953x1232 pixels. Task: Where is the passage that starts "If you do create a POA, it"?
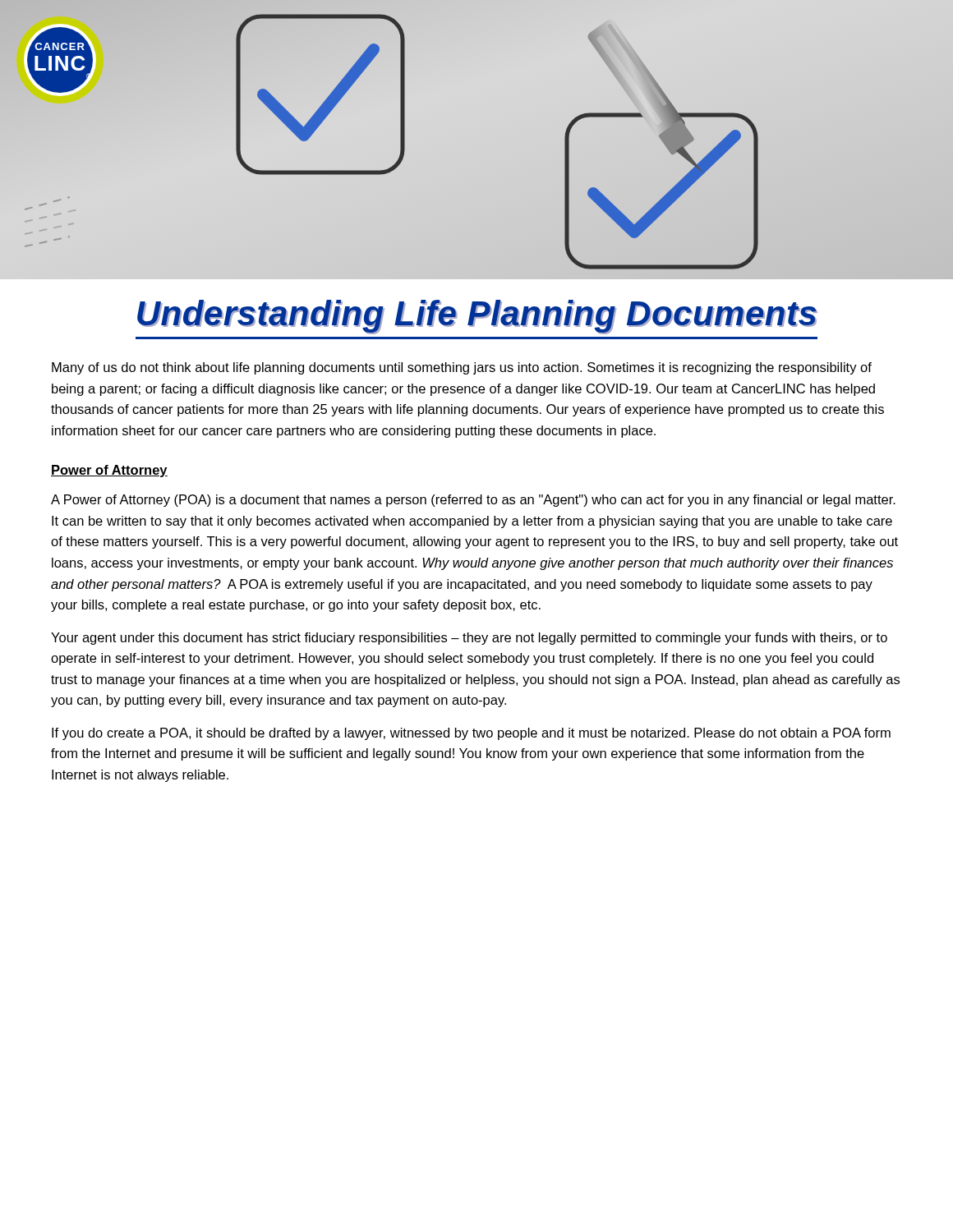pyautogui.click(x=471, y=754)
